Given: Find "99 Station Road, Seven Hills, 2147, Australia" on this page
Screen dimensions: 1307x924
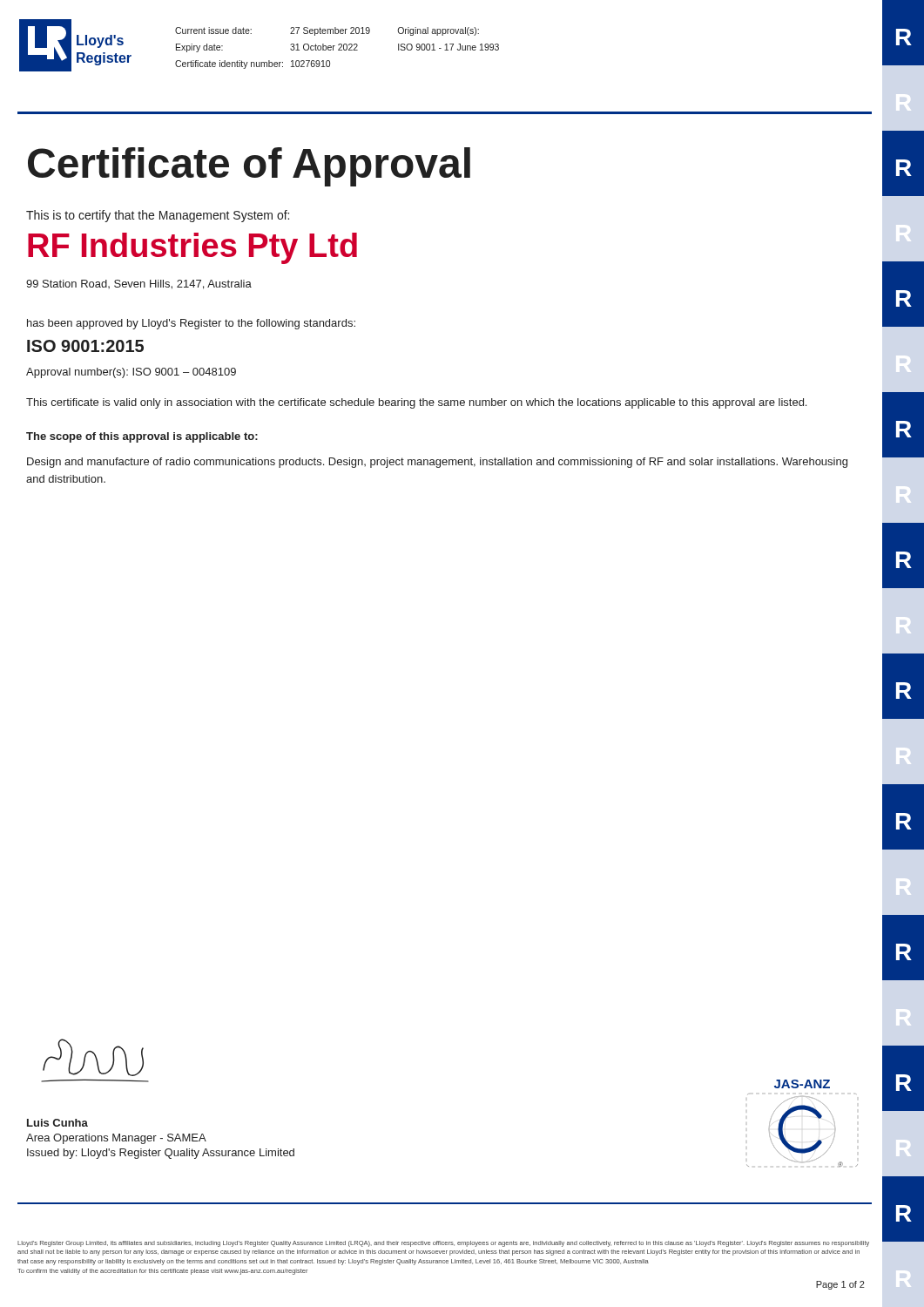Looking at the screenshot, I should 139,284.
